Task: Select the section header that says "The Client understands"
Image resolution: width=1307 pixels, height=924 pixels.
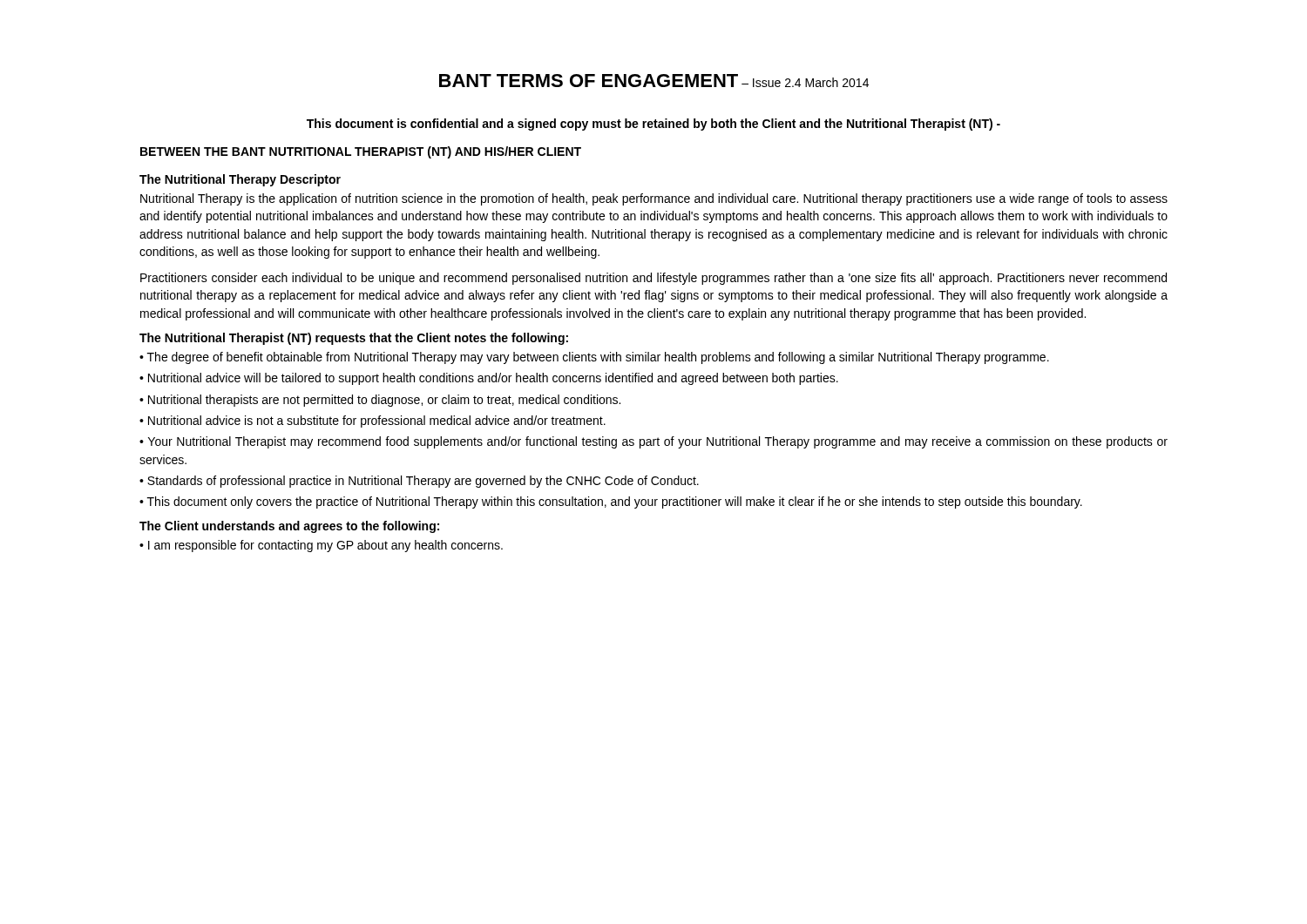Action: [290, 526]
